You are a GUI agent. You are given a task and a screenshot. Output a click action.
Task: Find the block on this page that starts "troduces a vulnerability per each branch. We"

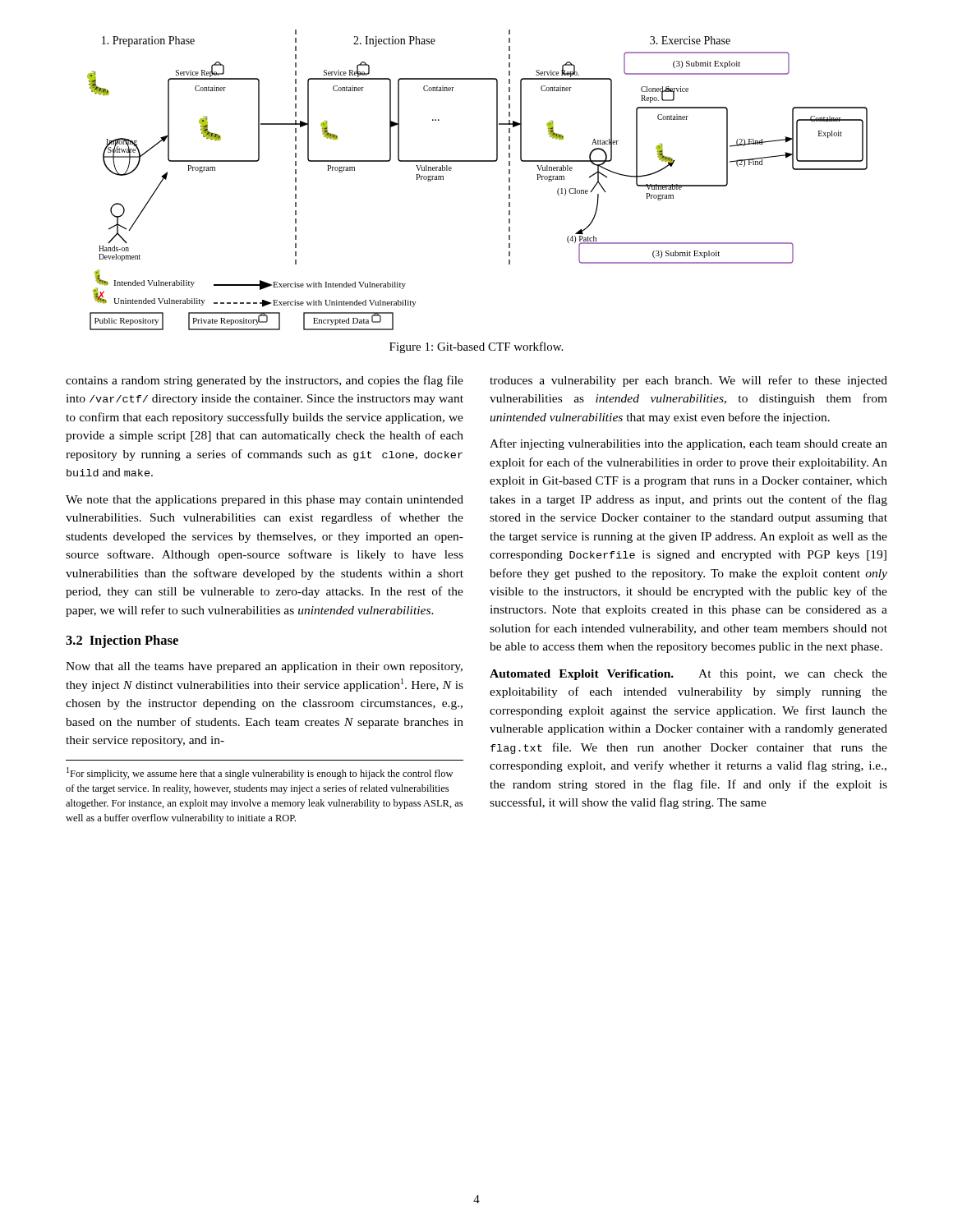click(688, 592)
